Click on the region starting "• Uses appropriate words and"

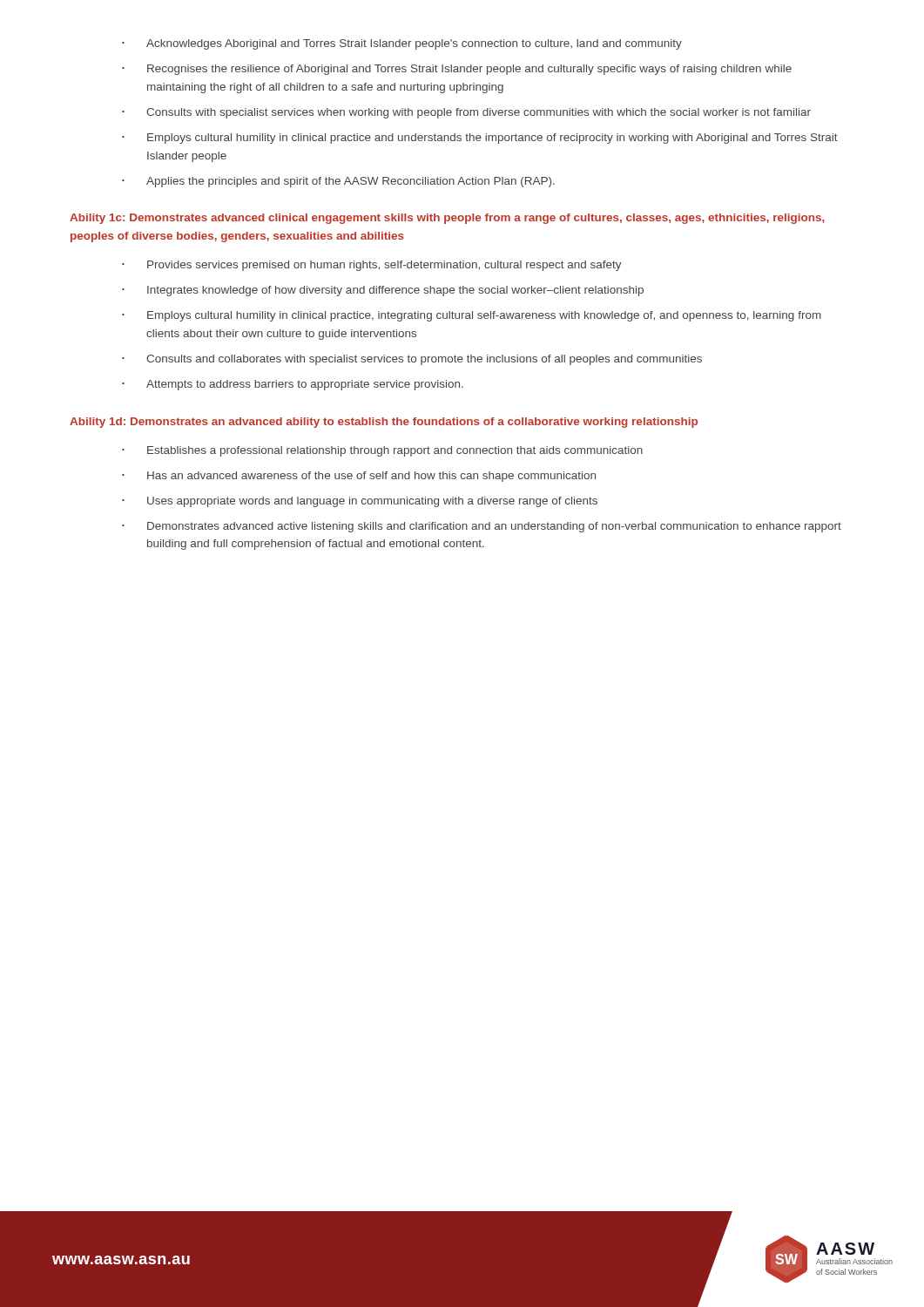pos(360,501)
